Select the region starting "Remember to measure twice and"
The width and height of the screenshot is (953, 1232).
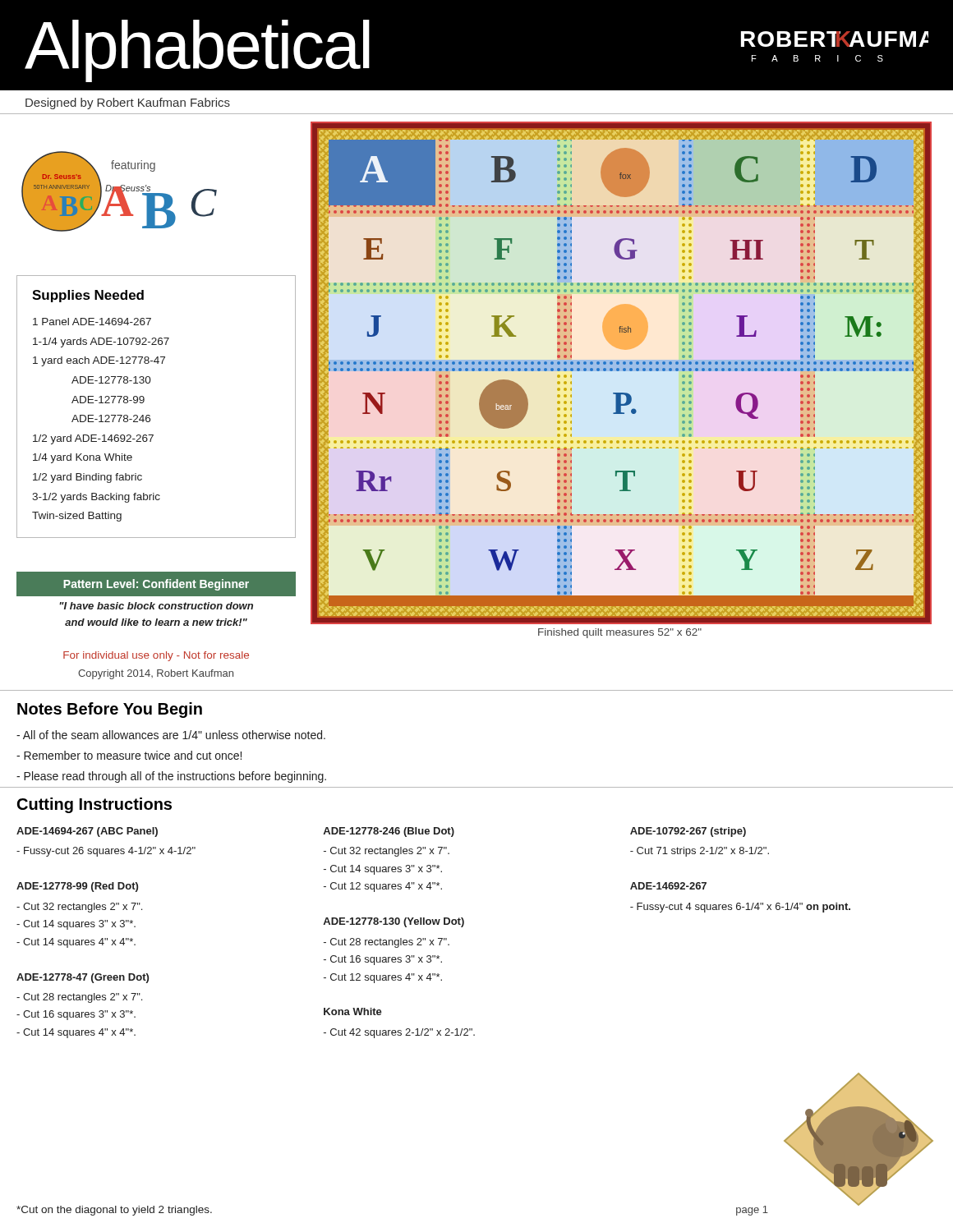tap(130, 756)
